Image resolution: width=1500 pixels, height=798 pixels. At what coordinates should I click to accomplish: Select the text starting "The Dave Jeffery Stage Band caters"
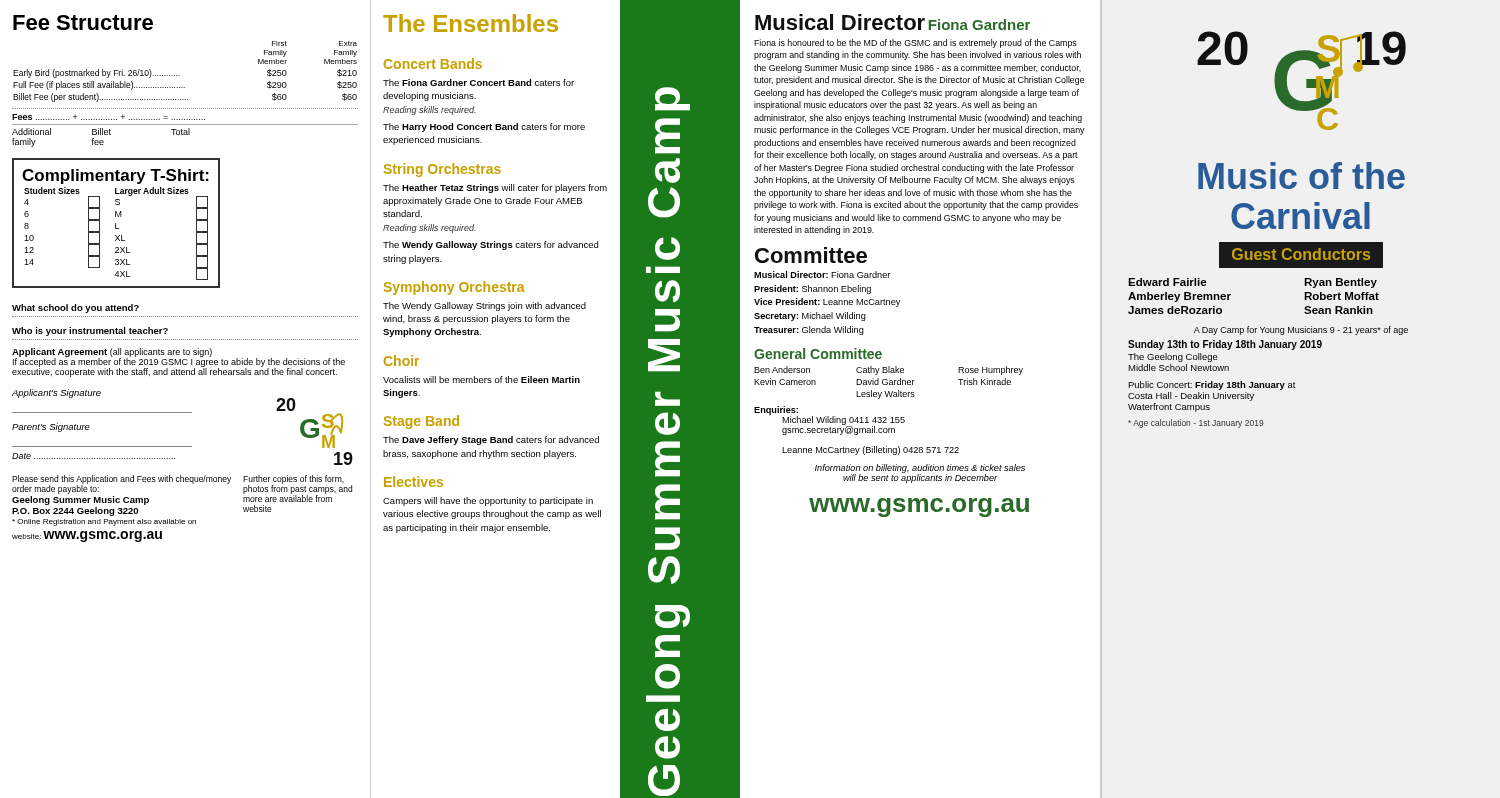pos(491,446)
